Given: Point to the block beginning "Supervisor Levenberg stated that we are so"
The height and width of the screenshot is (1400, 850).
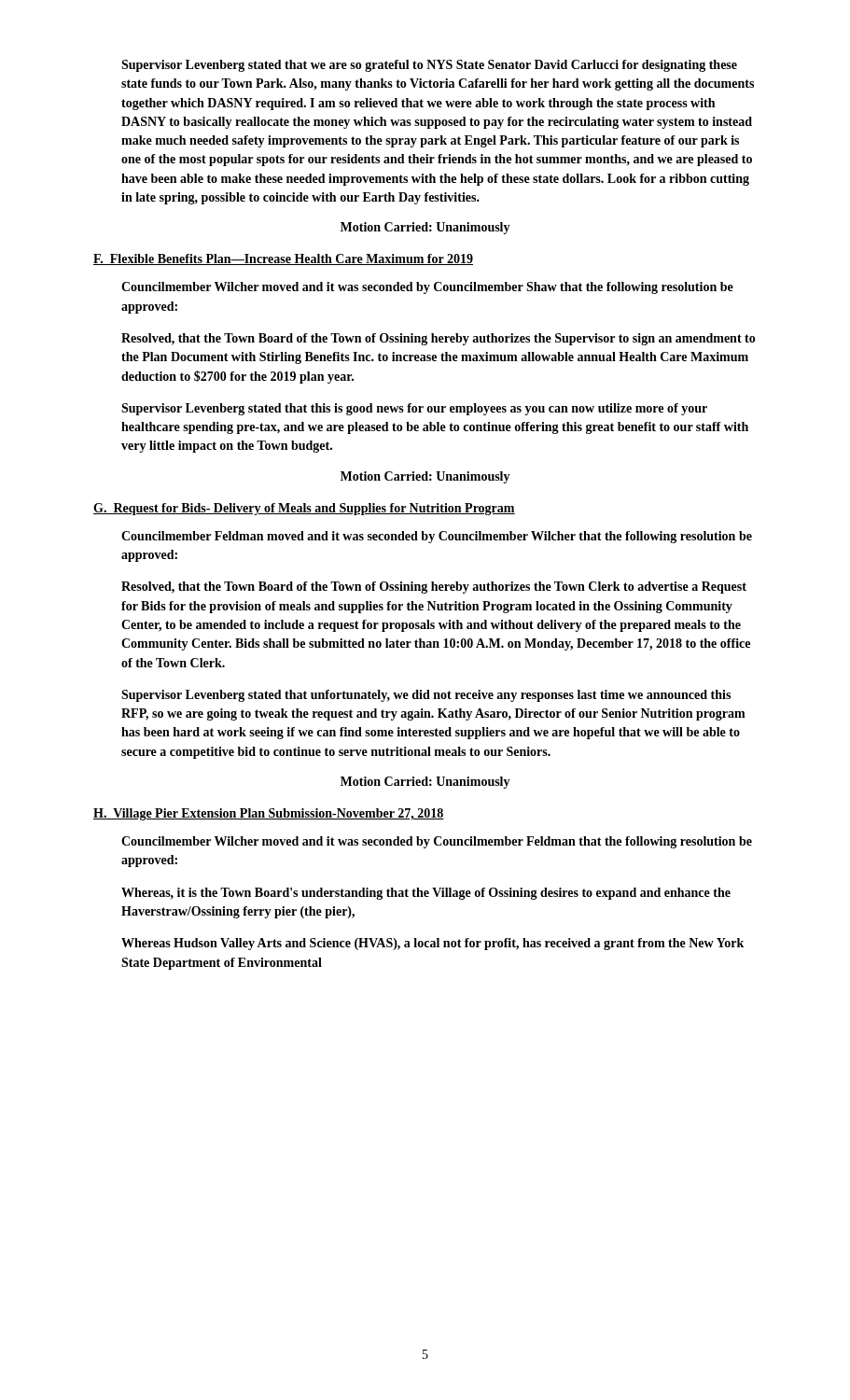Looking at the screenshot, I should click(x=438, y=131).
